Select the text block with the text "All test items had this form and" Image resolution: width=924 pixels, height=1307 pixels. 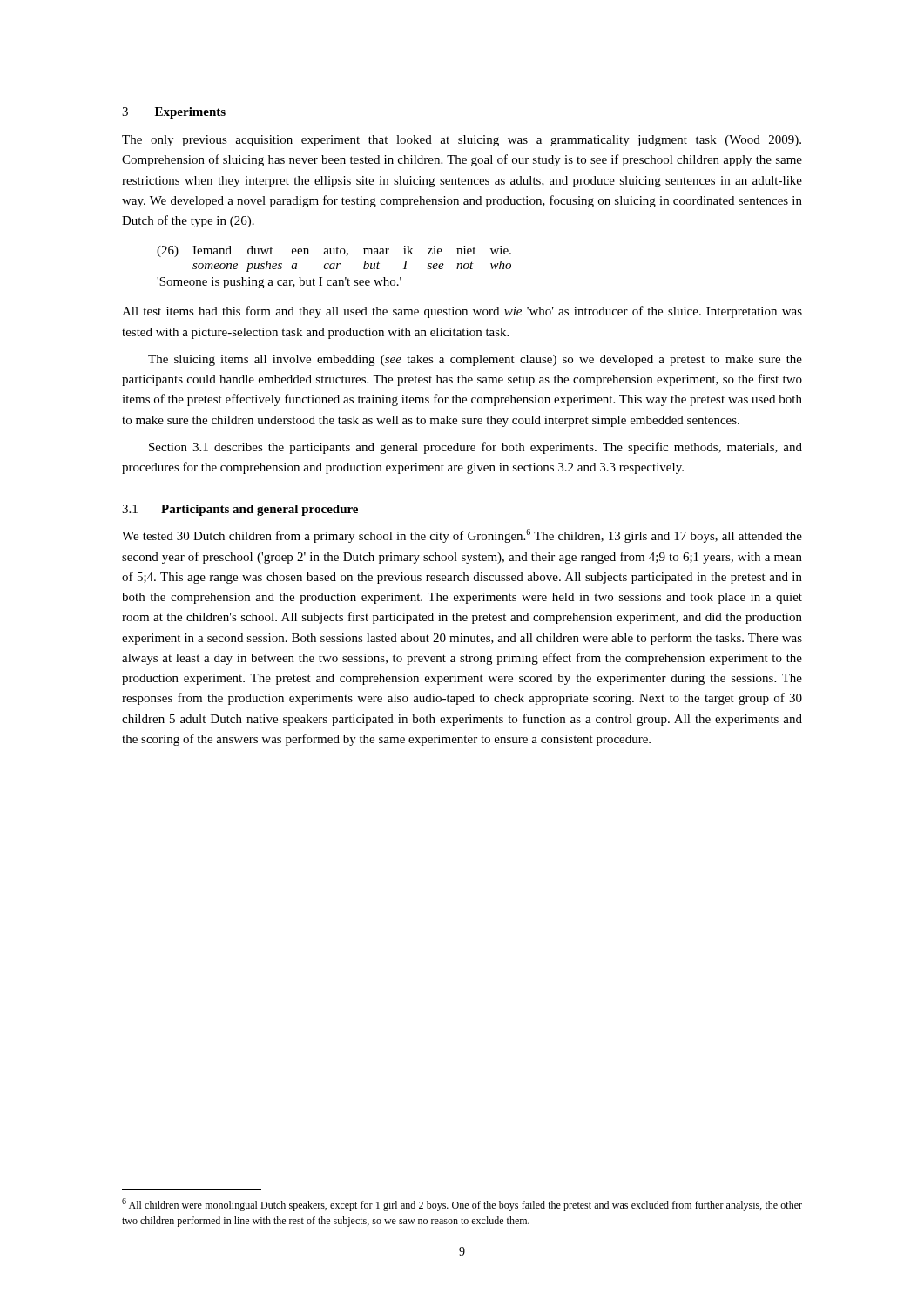tap(462, 322)
